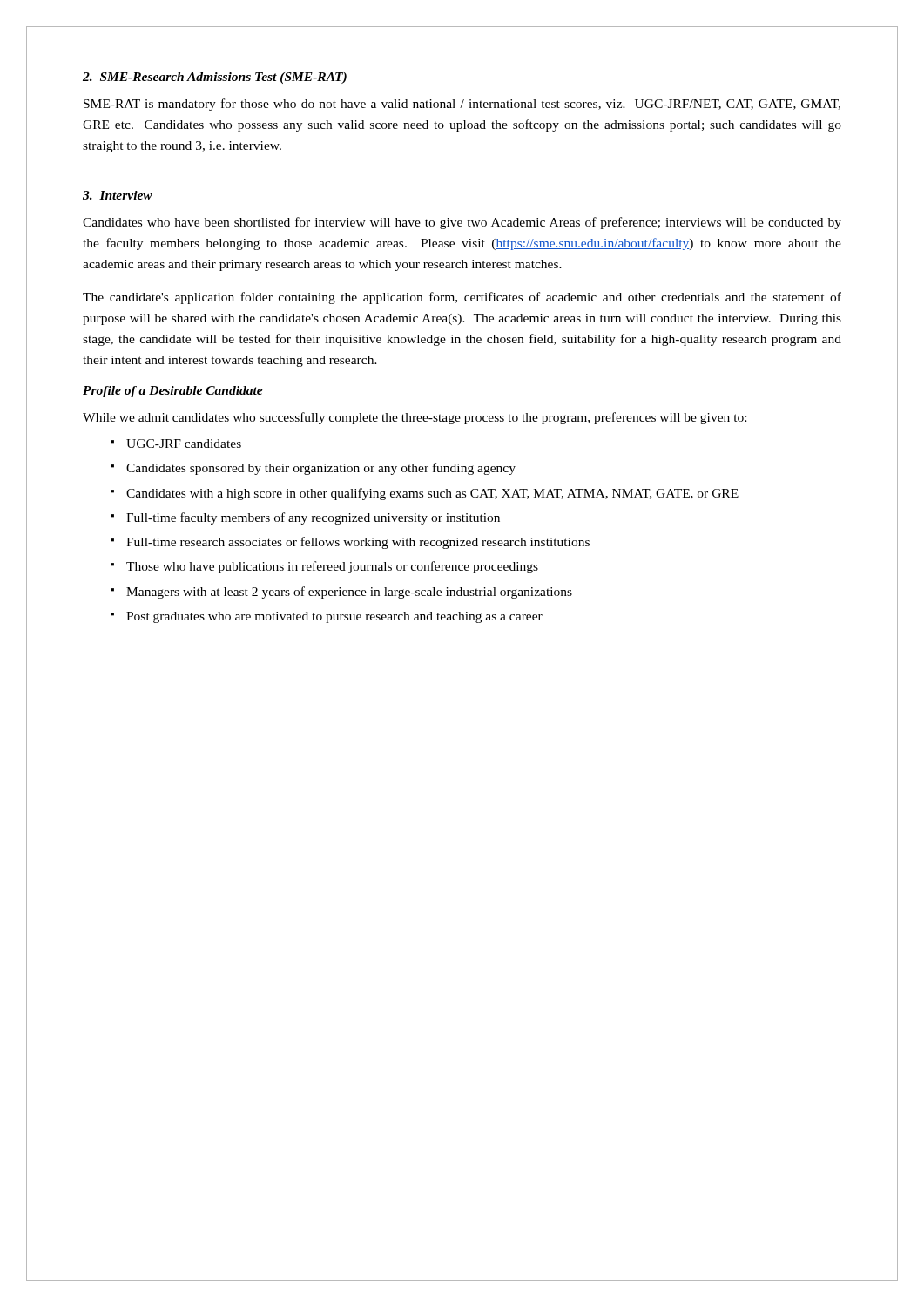Click the passage that begins "Candidates who have been shortlisted for interview will"
This screenshot has width=924, height=1307.
tap(462, 243)
